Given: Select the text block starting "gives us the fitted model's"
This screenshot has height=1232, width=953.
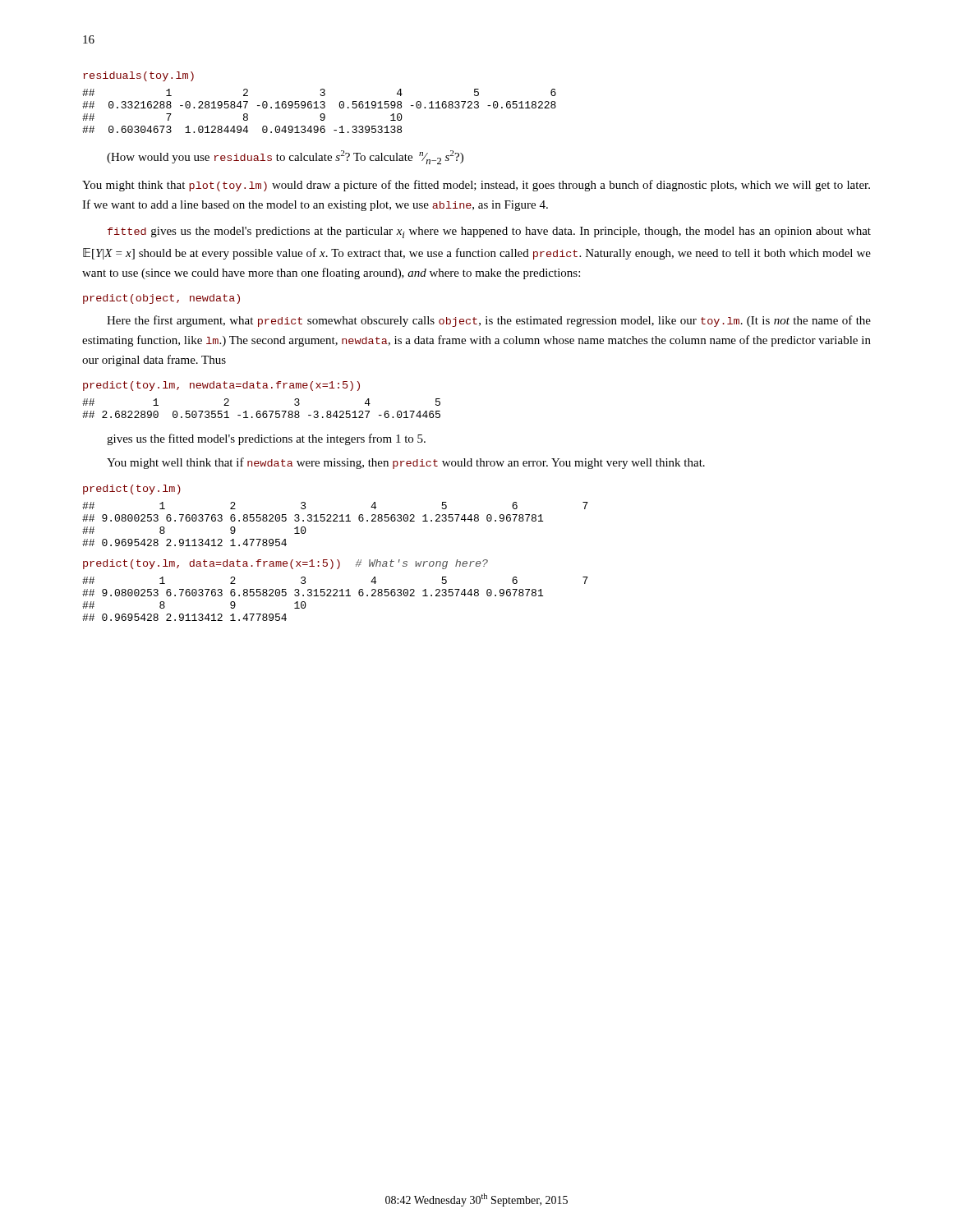Looking at the screenshot, I should coord(267,438).
